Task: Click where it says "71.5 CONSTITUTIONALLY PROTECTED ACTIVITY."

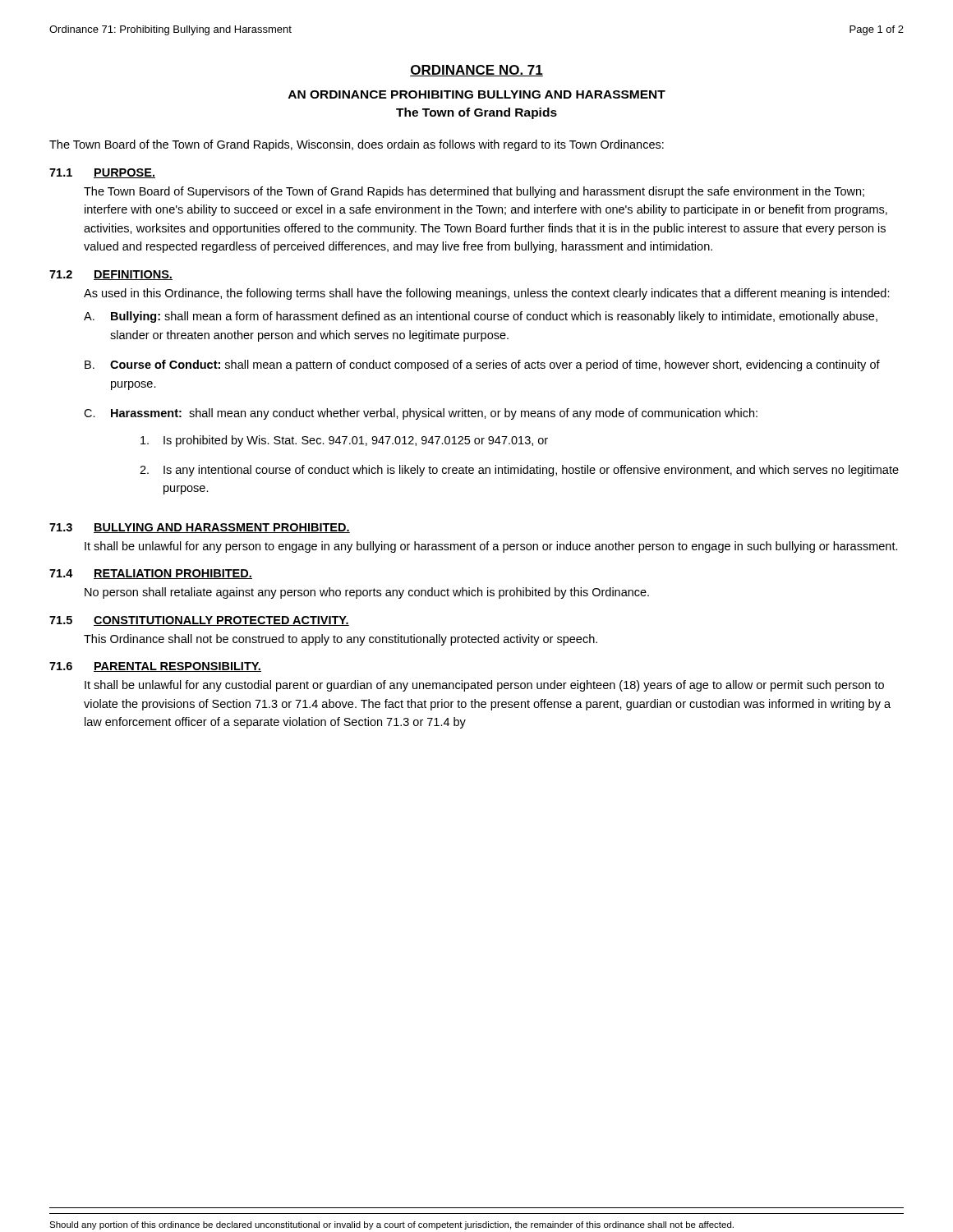Action: 199,620
